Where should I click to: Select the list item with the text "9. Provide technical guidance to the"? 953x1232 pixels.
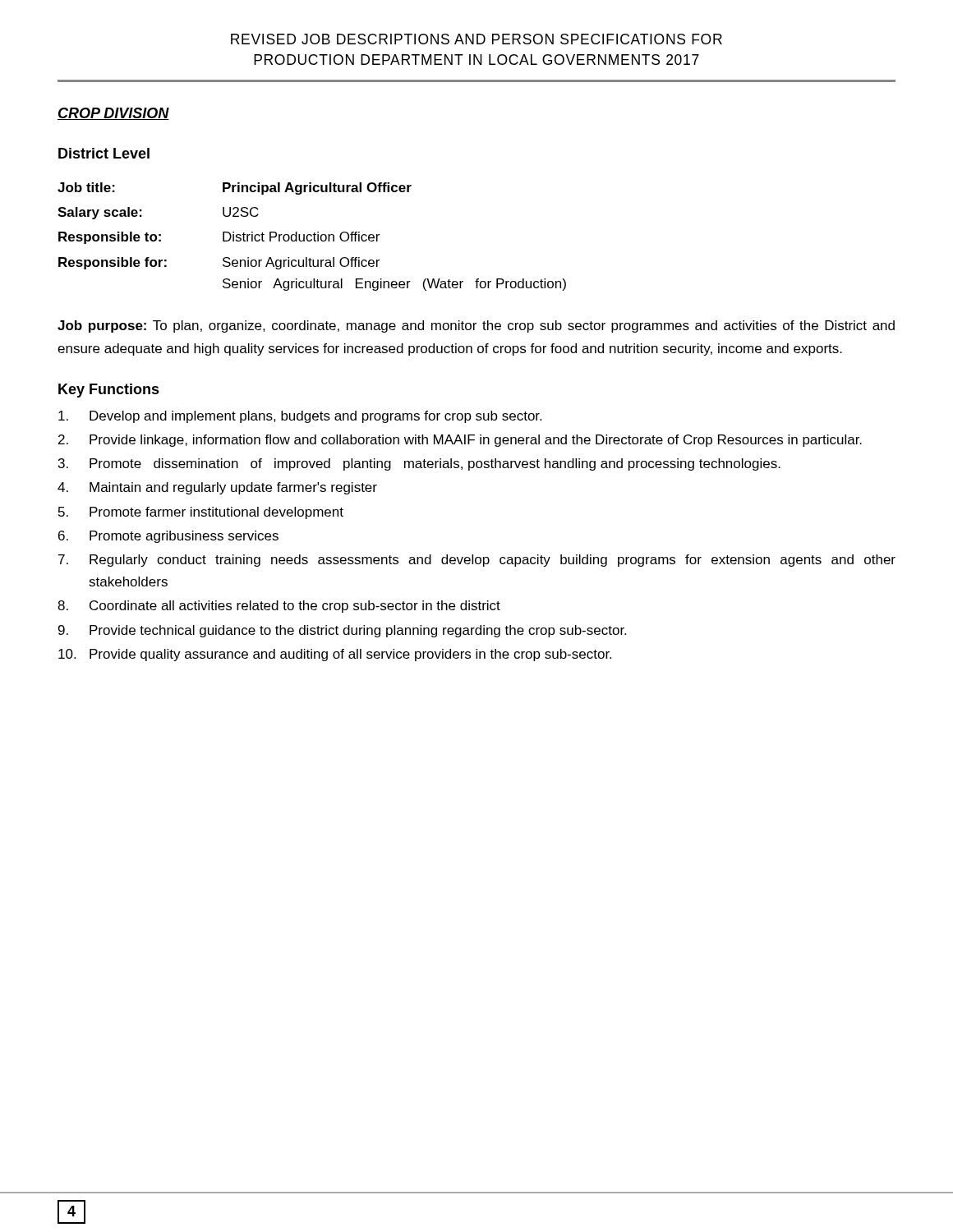[476, 630]
